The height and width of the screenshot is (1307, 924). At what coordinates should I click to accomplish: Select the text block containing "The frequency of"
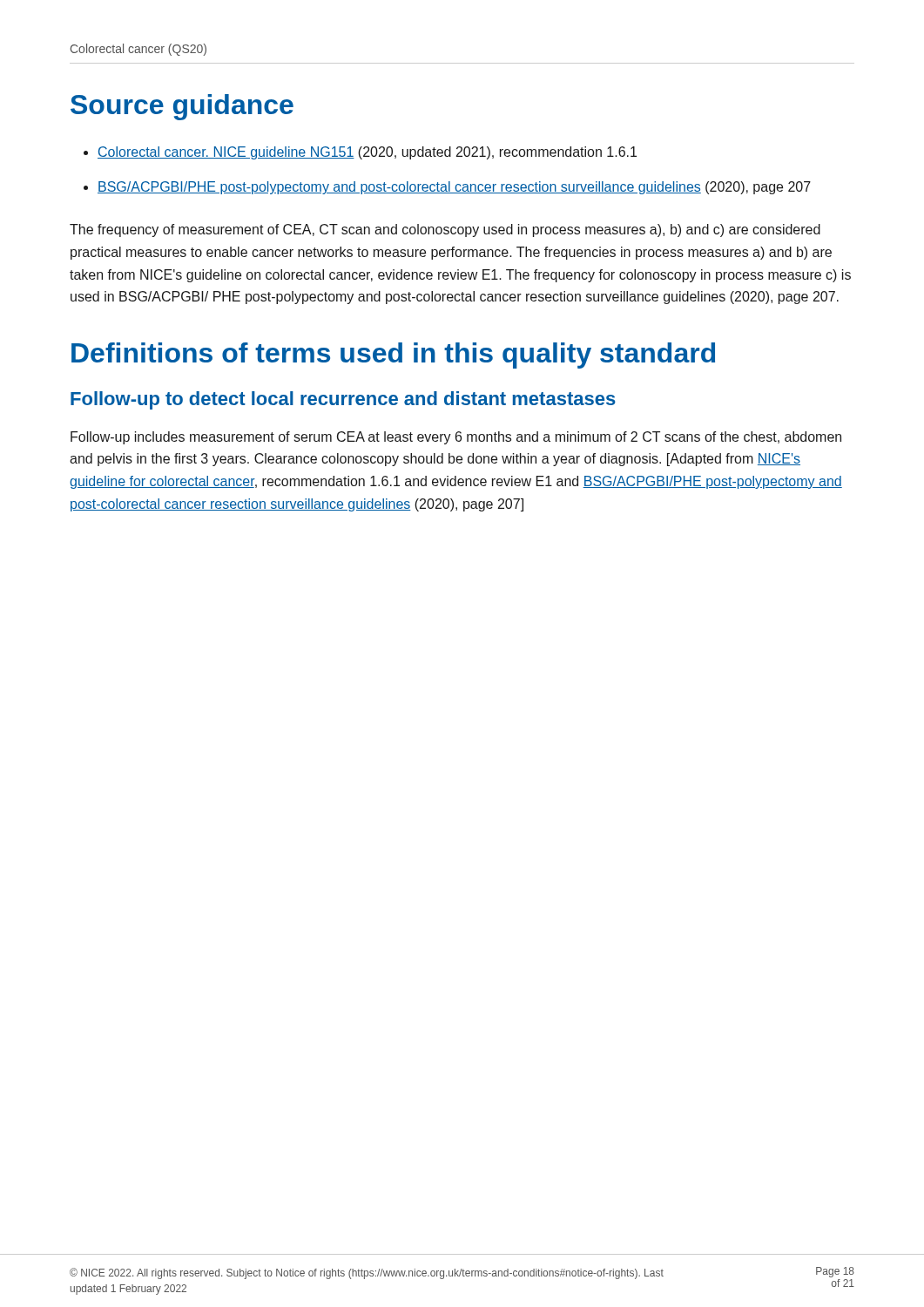click(x=460, y=263)
